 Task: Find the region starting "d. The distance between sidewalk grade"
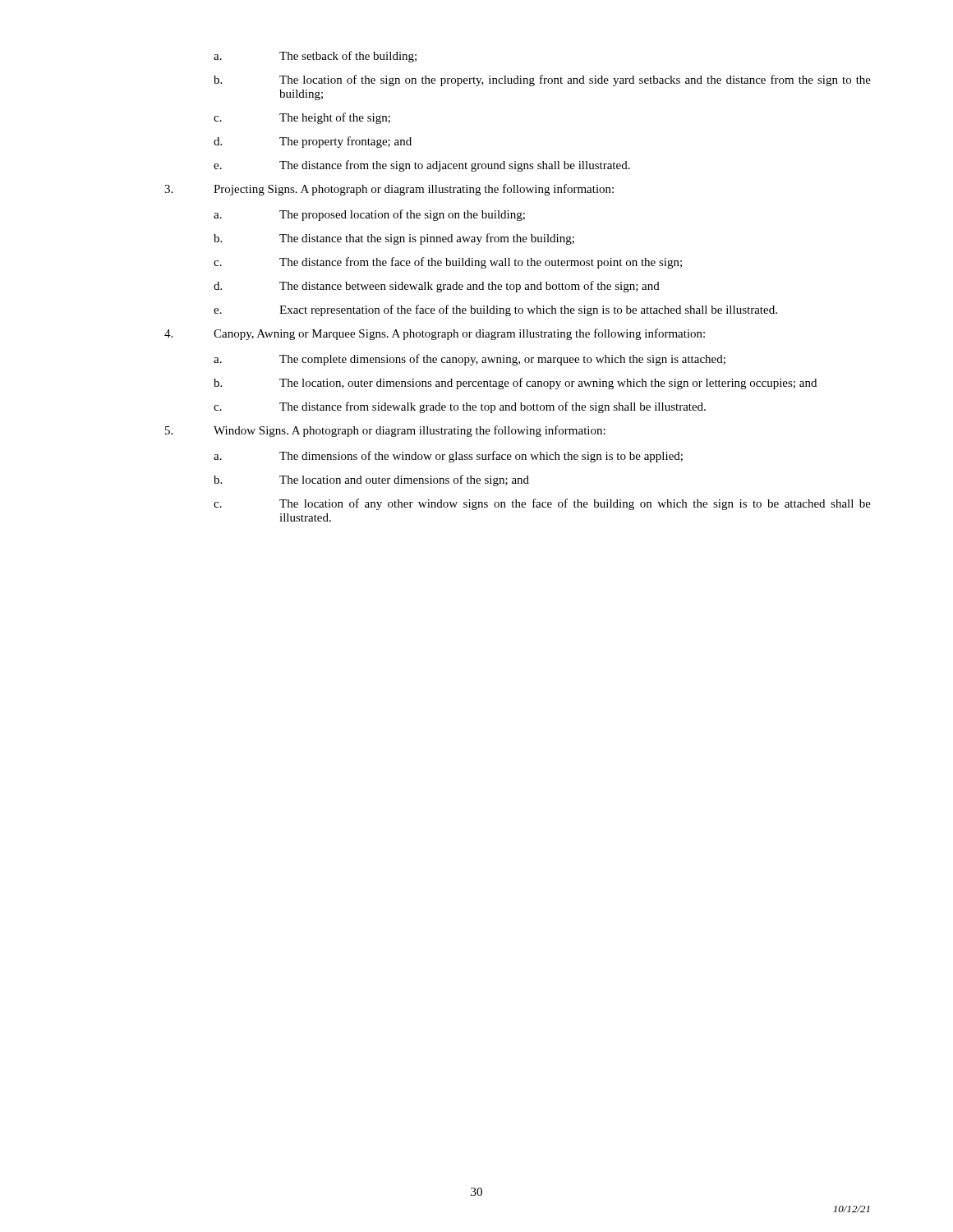click(x=518, y=286)
